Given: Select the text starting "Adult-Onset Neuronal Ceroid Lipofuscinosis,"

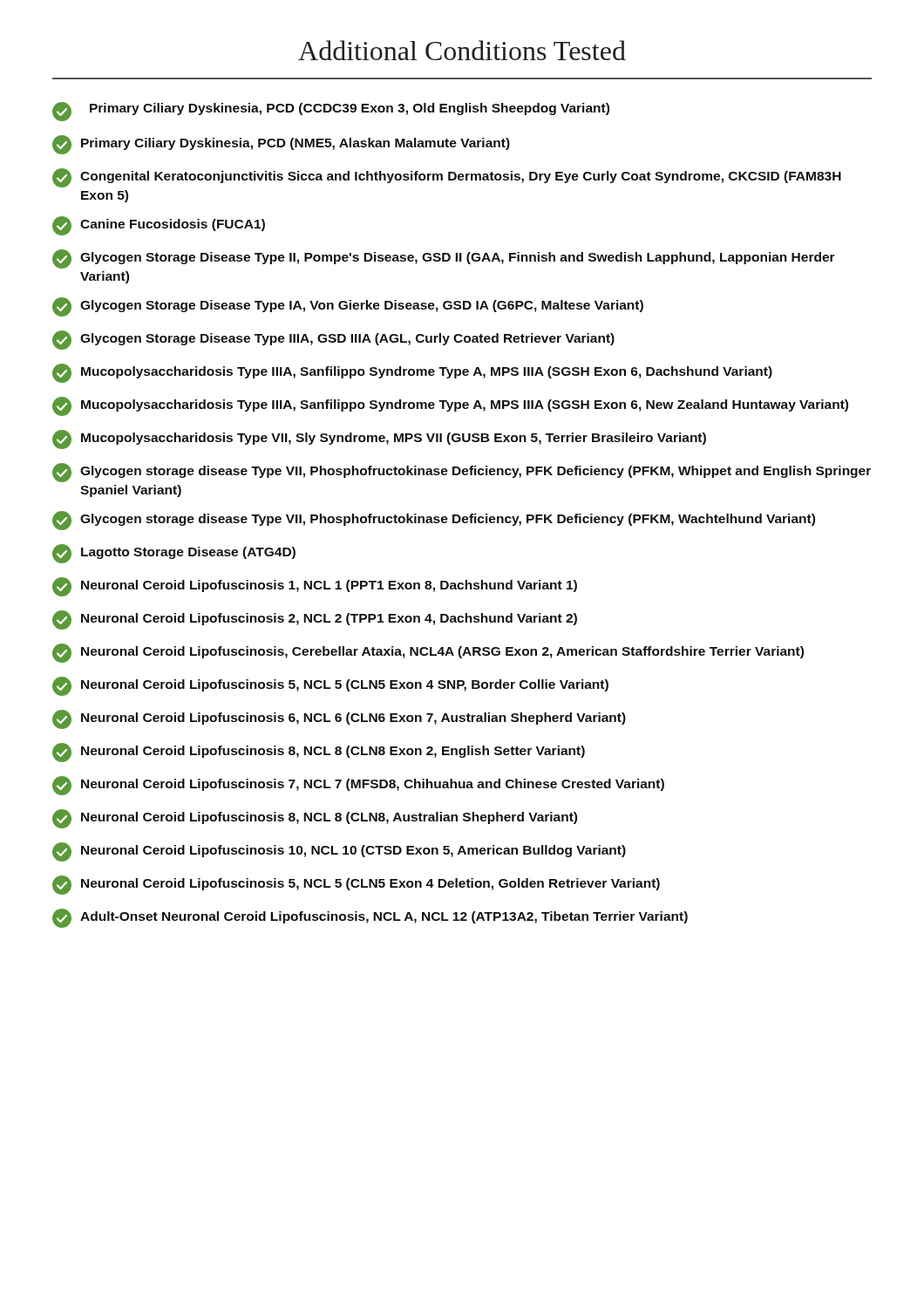Looking at the screenshot, I should 370,919.
